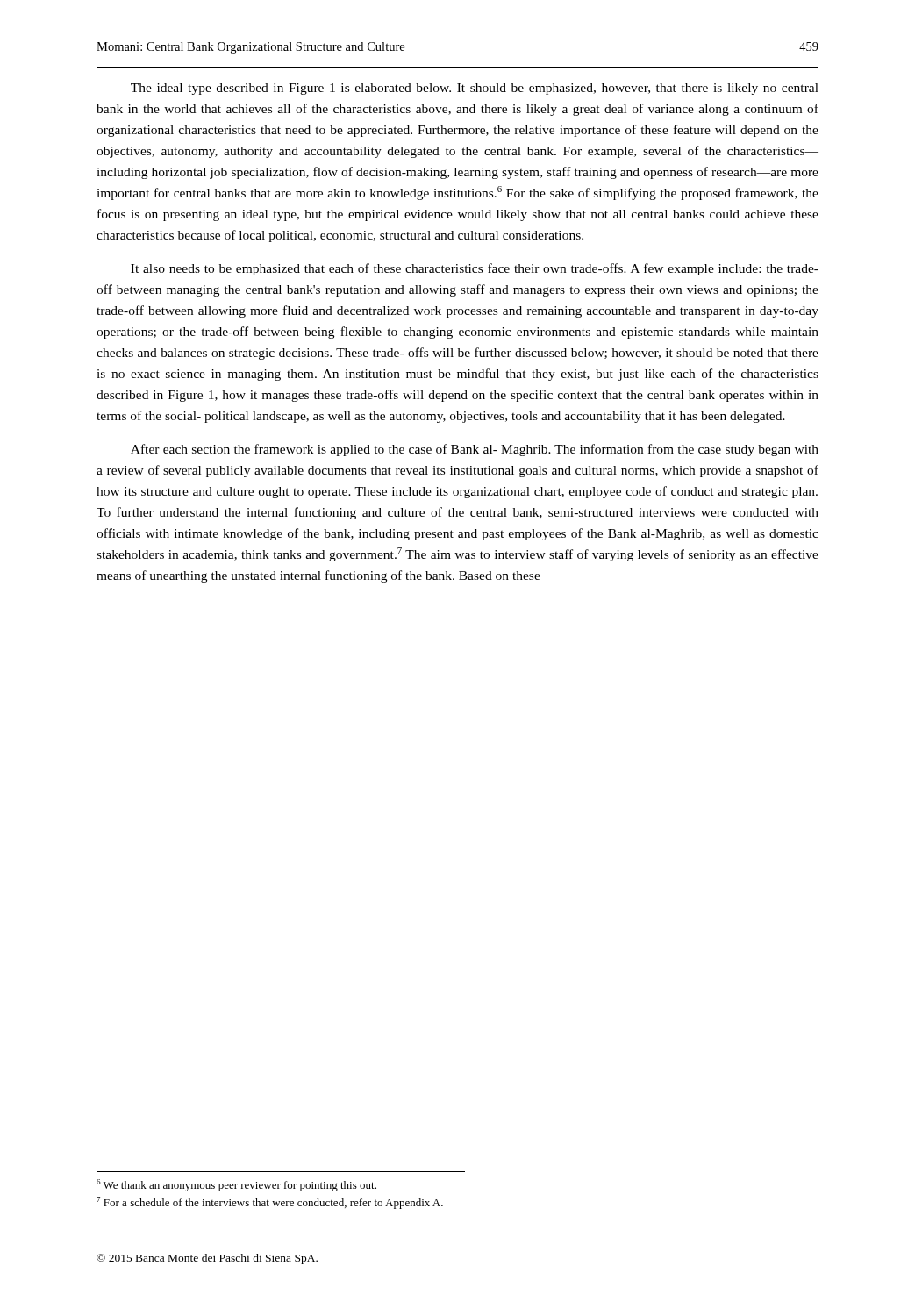Find the text block that reads "It also needs to be emphasized"
Screen dimensions: 1316x915
click(x=458, y=342)
